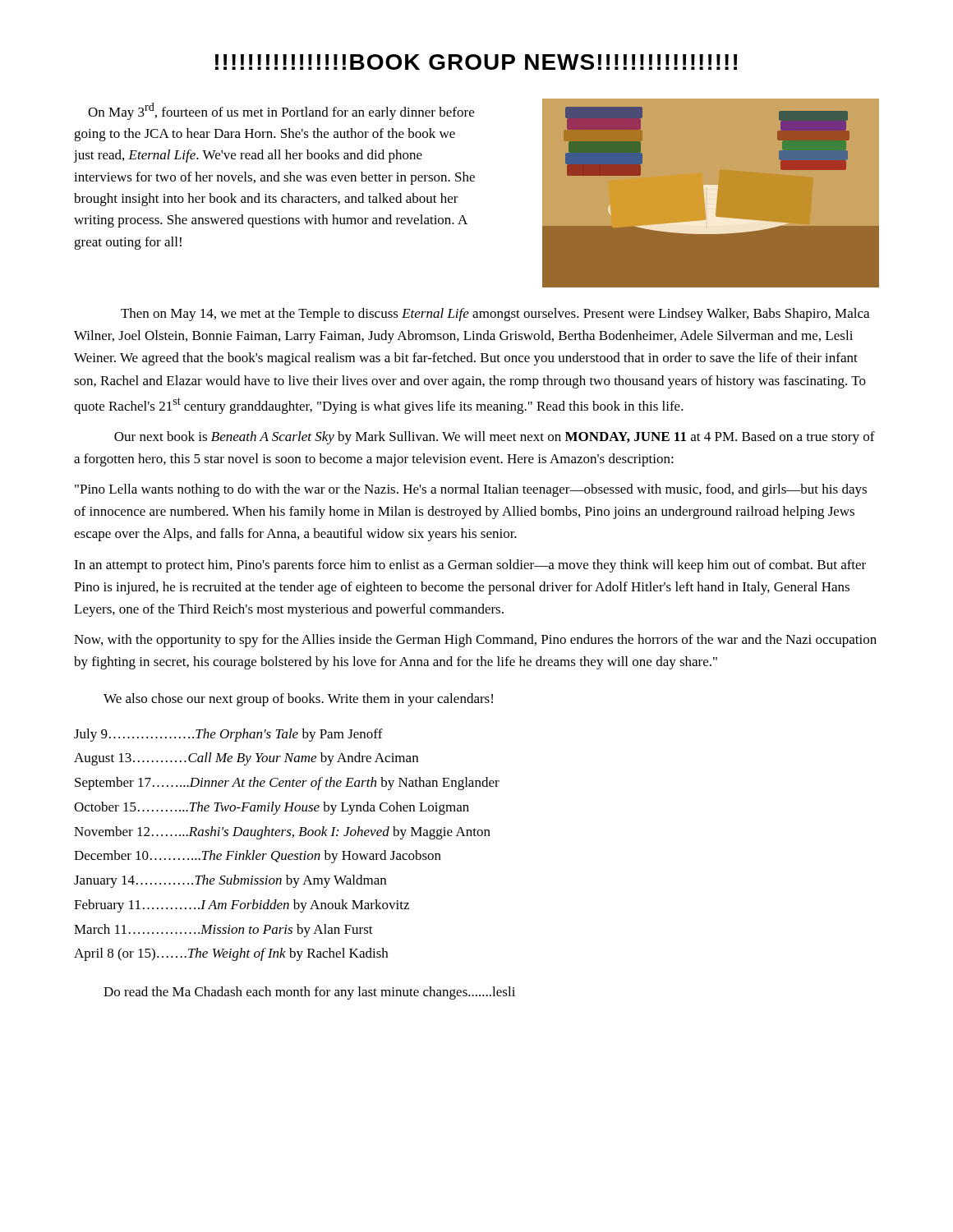This screenshot has width=953, height=1232.
Task: Find the text starting ""Pino Lella wants nothing to do with"
Action: point(471,511)
